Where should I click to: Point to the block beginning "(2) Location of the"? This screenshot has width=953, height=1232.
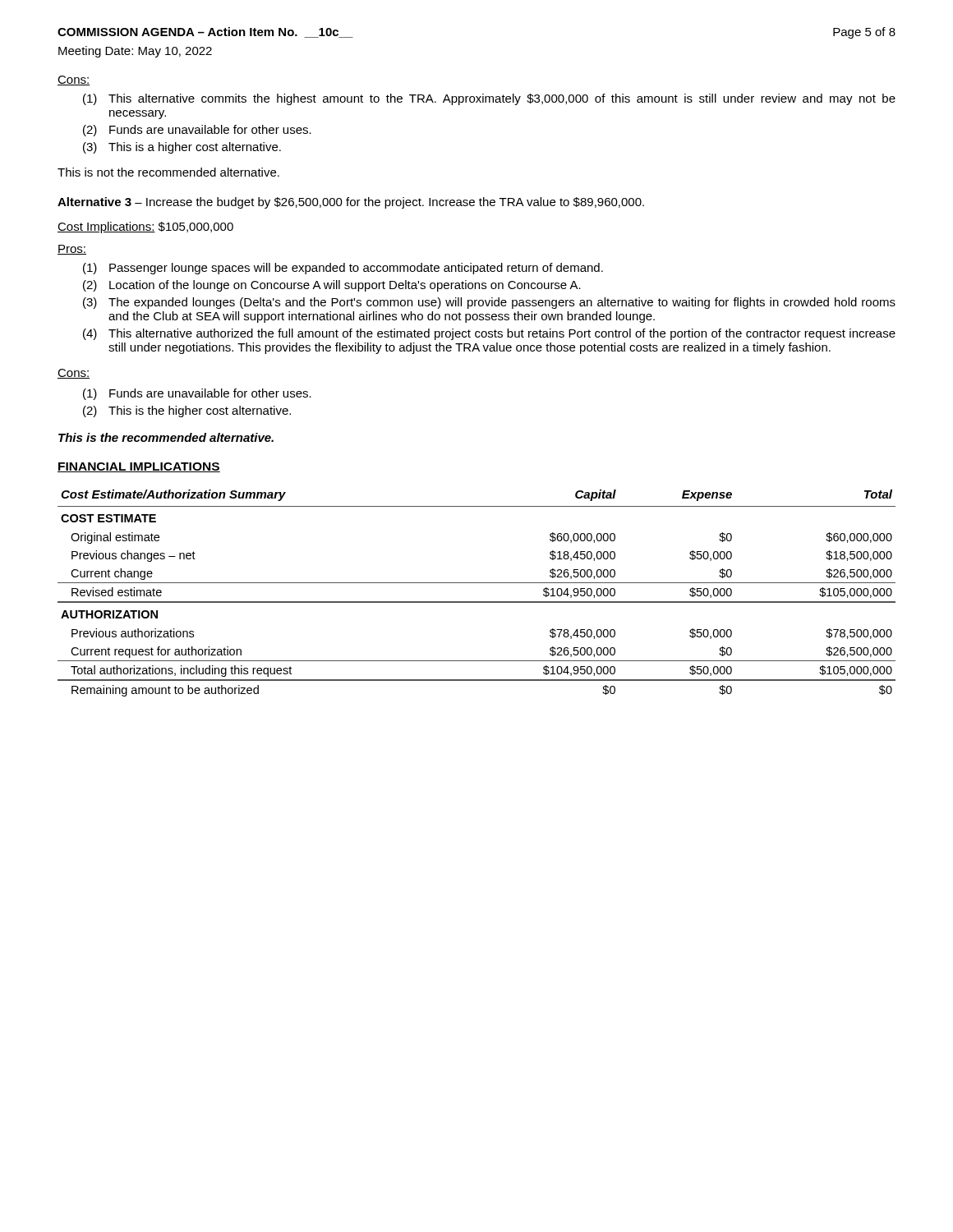[x=489, y=284]
